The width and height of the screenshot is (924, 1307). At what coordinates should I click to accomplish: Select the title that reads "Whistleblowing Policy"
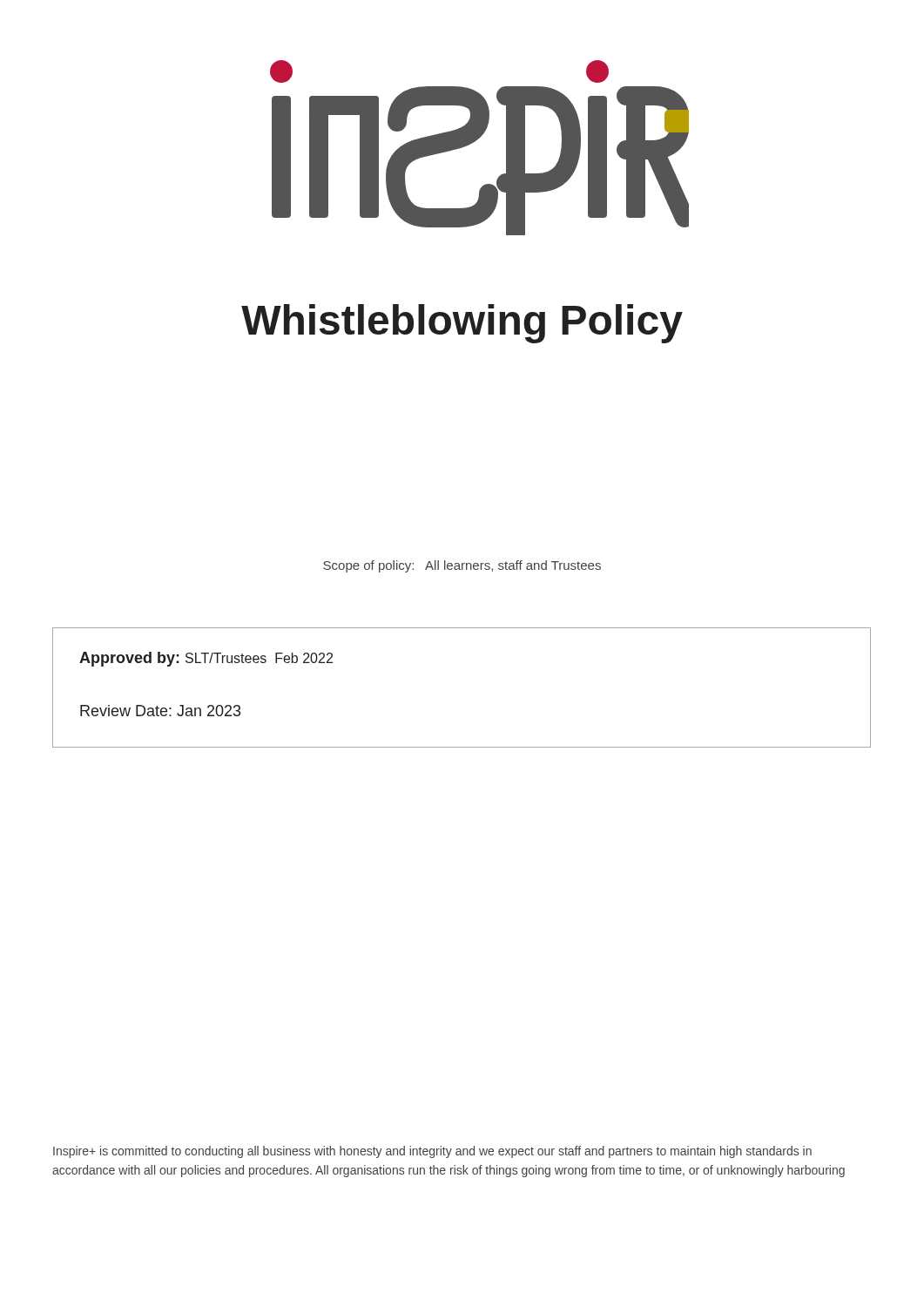click(462, 320)
